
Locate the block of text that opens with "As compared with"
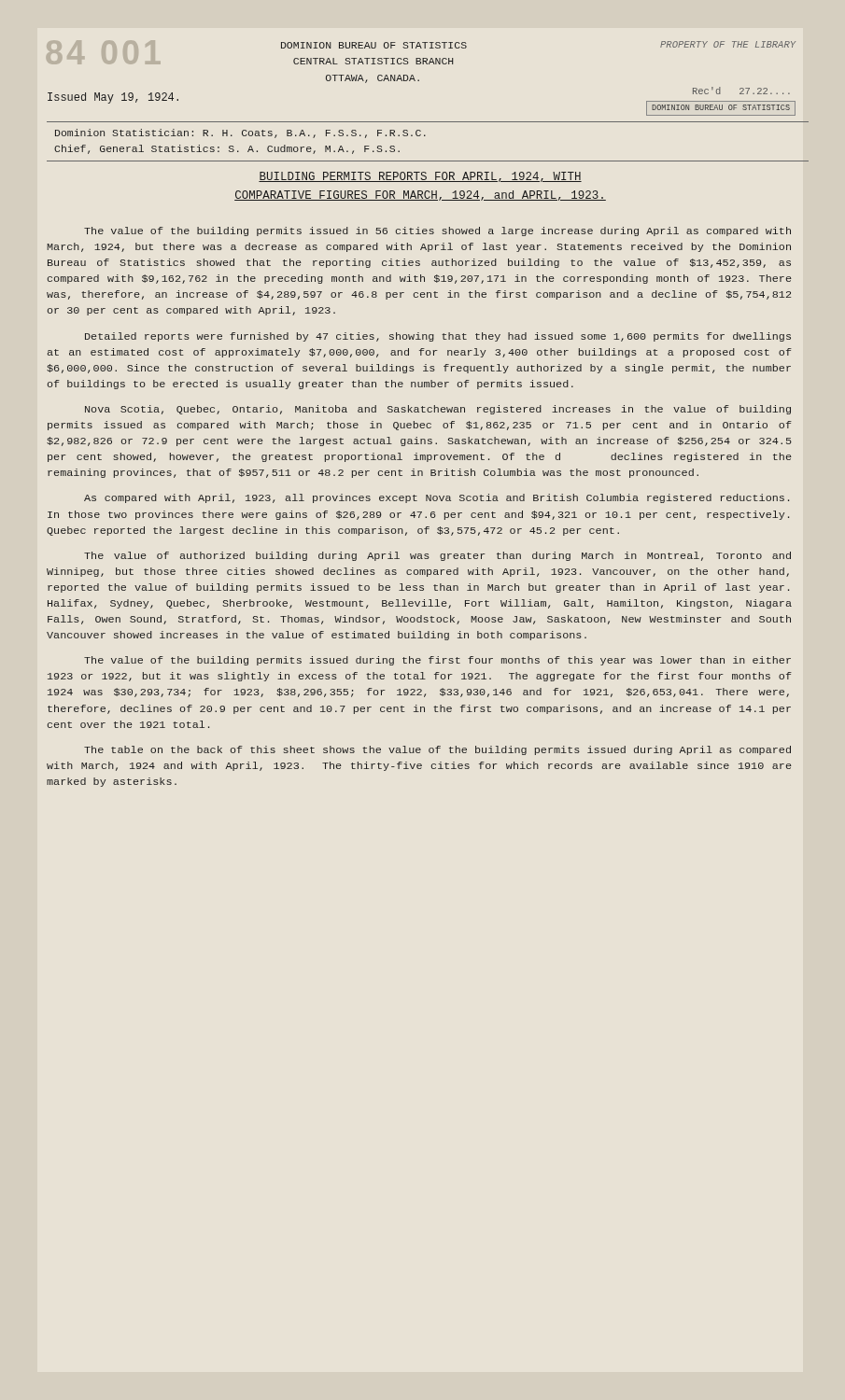[x=419, y=515]
